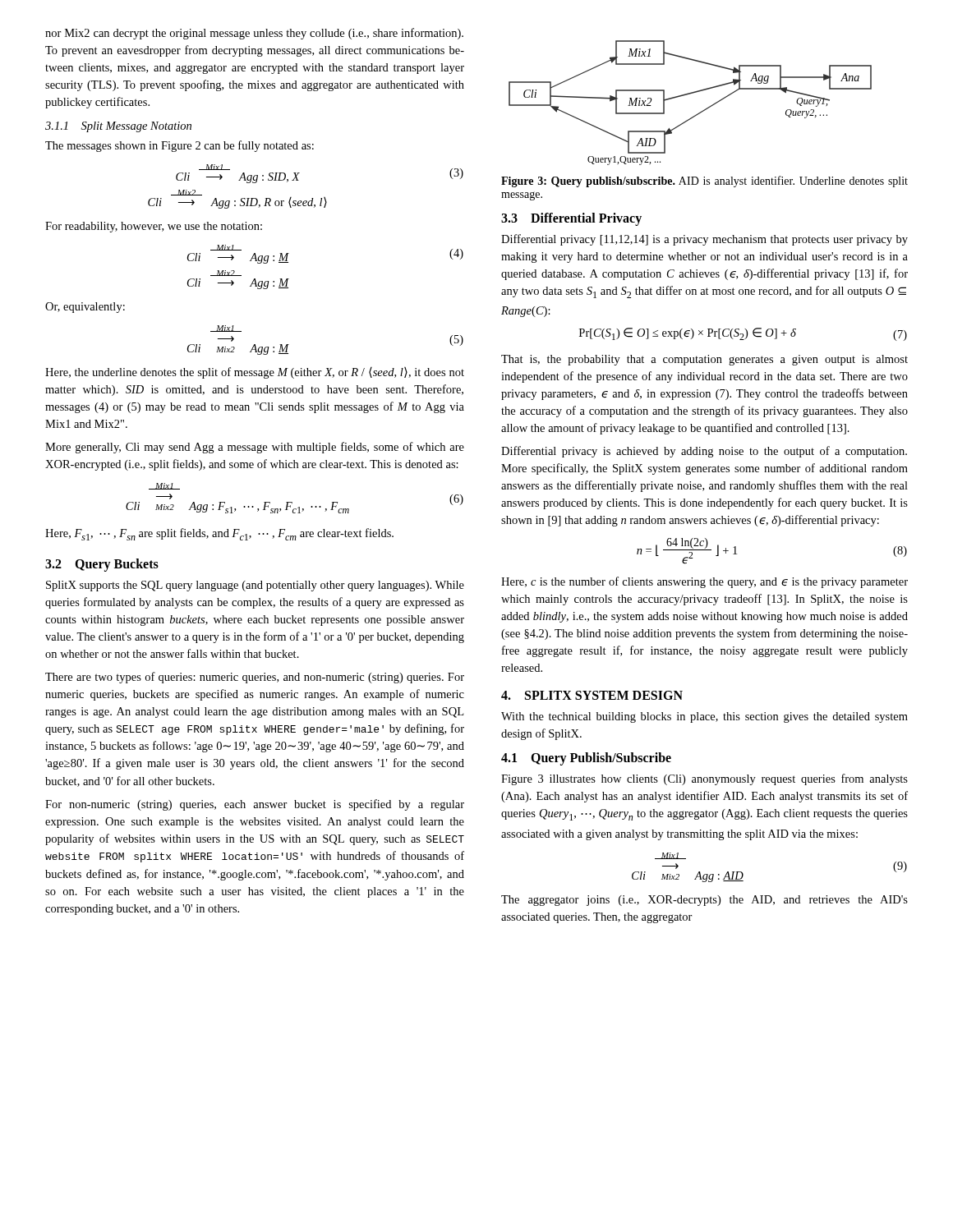Point to the text block starting "Differential privacy [11,12,14] is a privacy"
The height and width of the screenshot is (1232, 953).
(x=705, y=275)
